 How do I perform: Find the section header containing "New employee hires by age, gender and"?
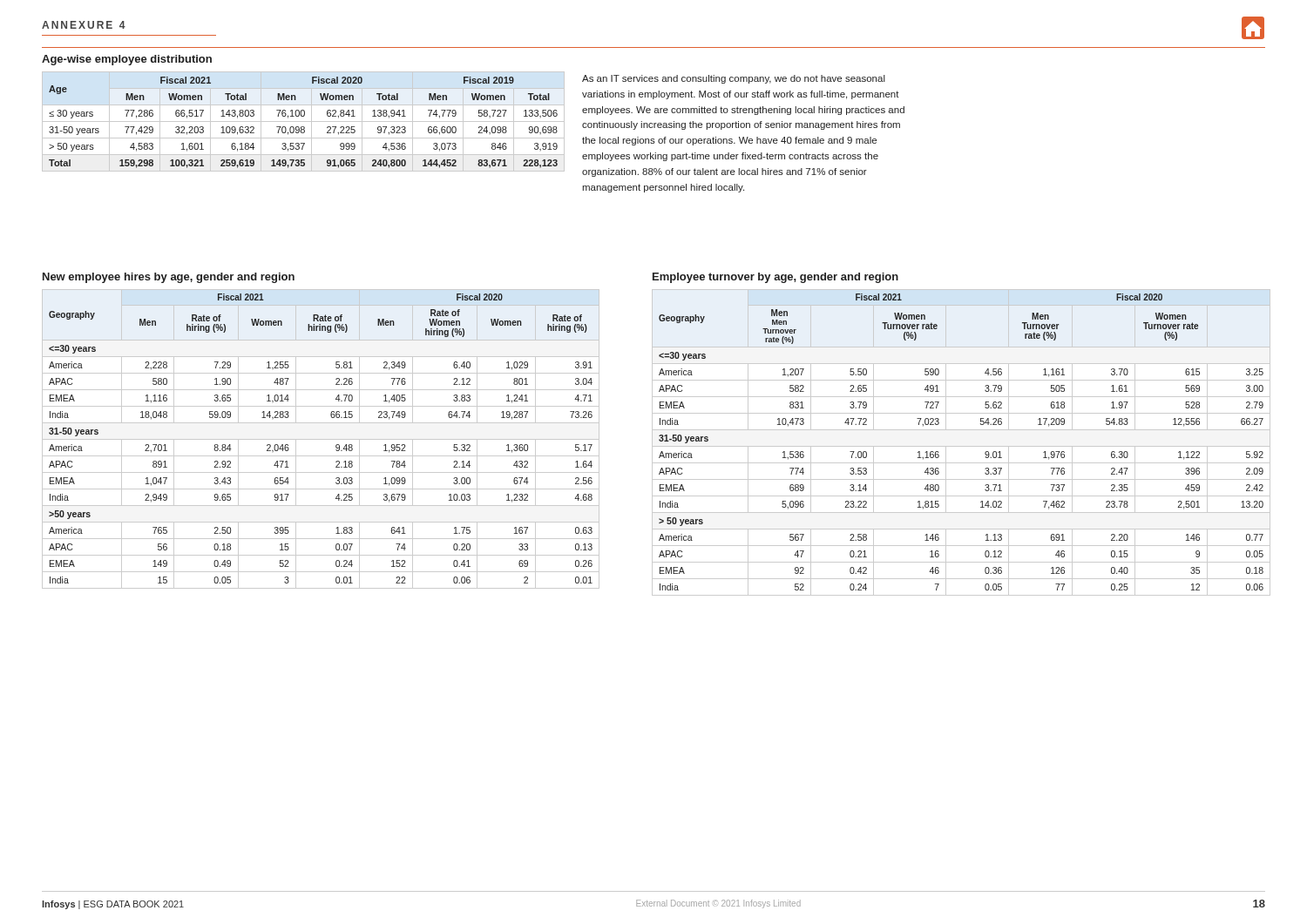(x=168, y=277)
